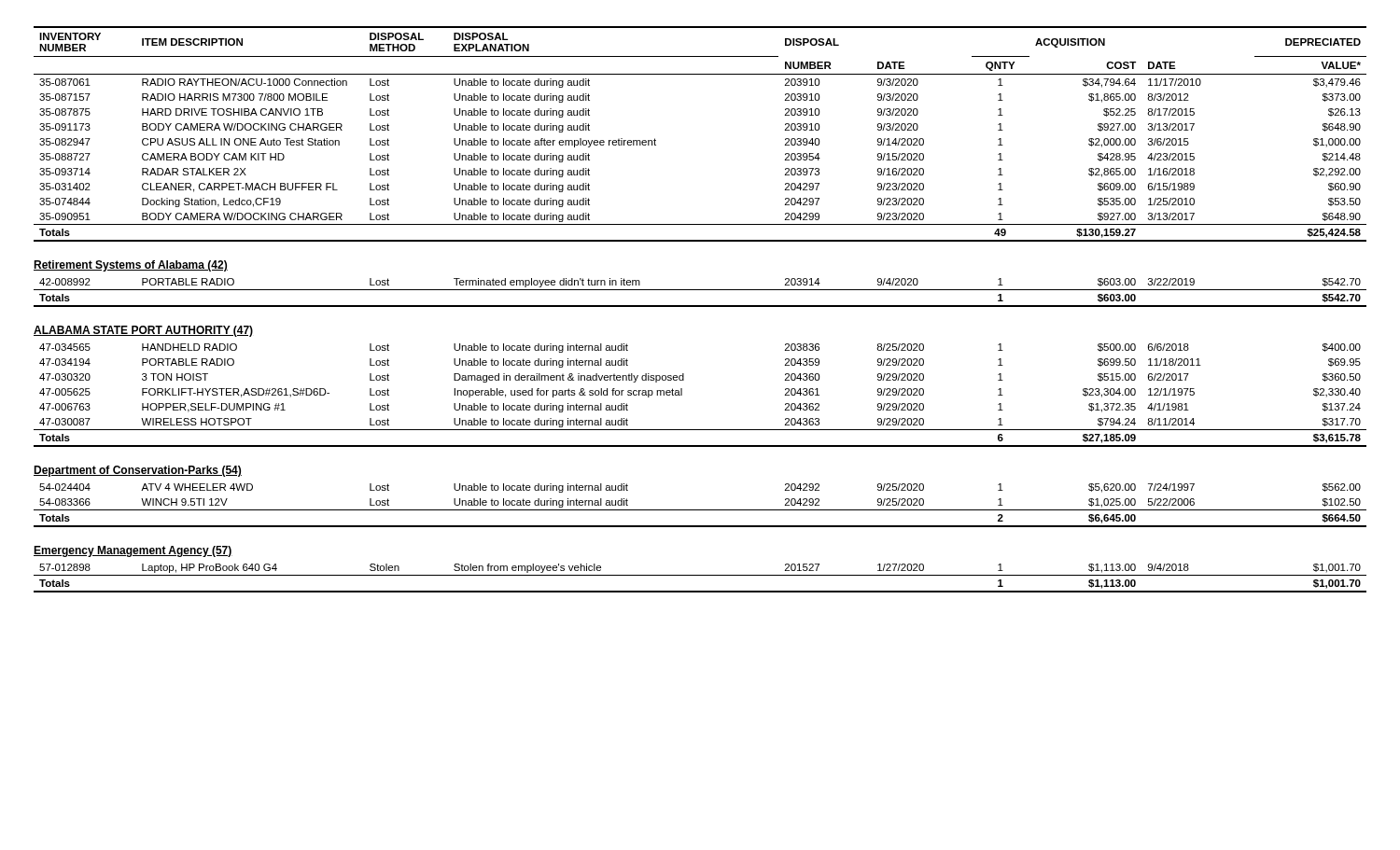
Task: Find the section header on this page that starts "Retirement Systems of"
Action: pyautogui.click(x=130, y=265)
